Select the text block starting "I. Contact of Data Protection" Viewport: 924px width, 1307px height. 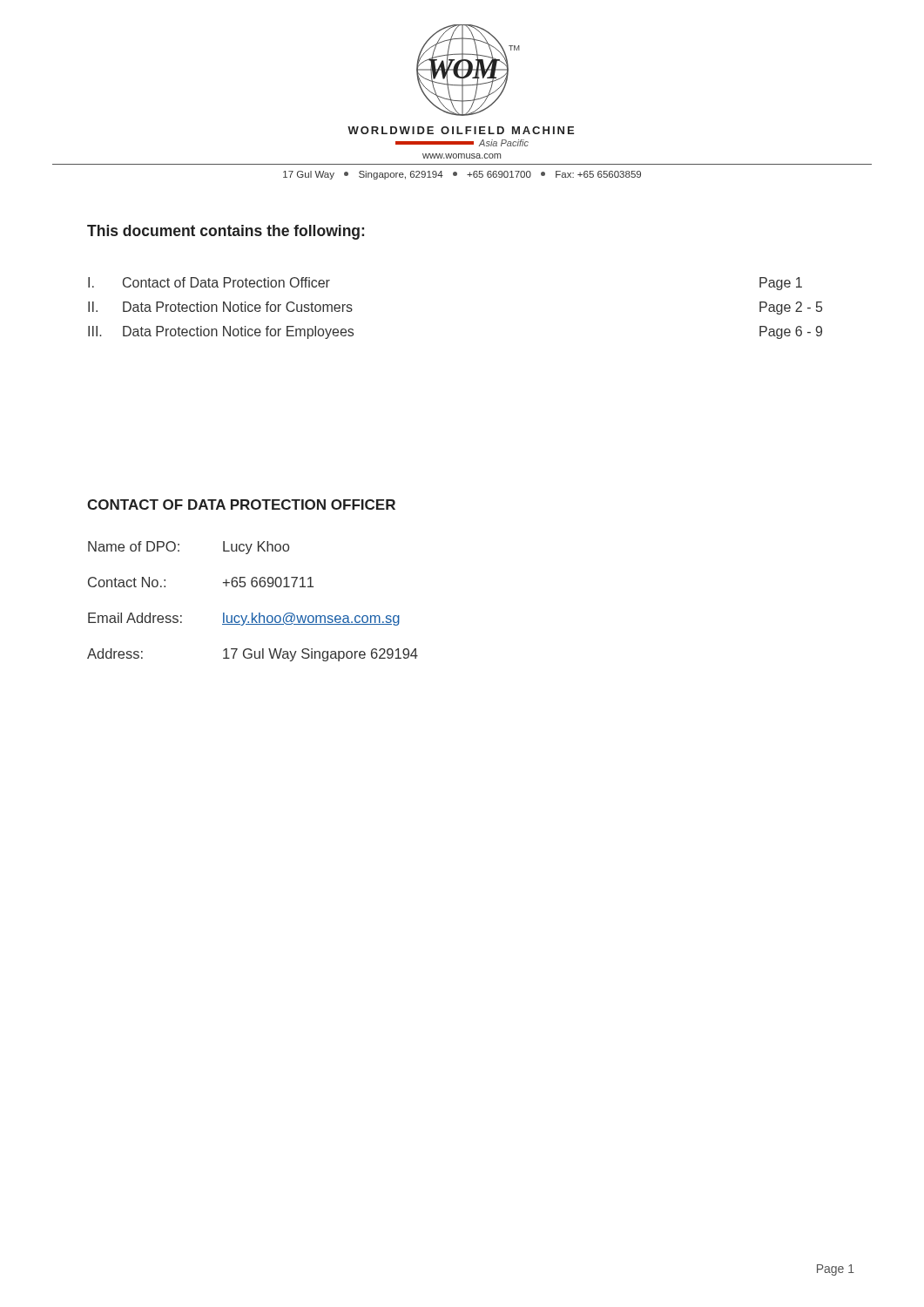pos(228,284)
